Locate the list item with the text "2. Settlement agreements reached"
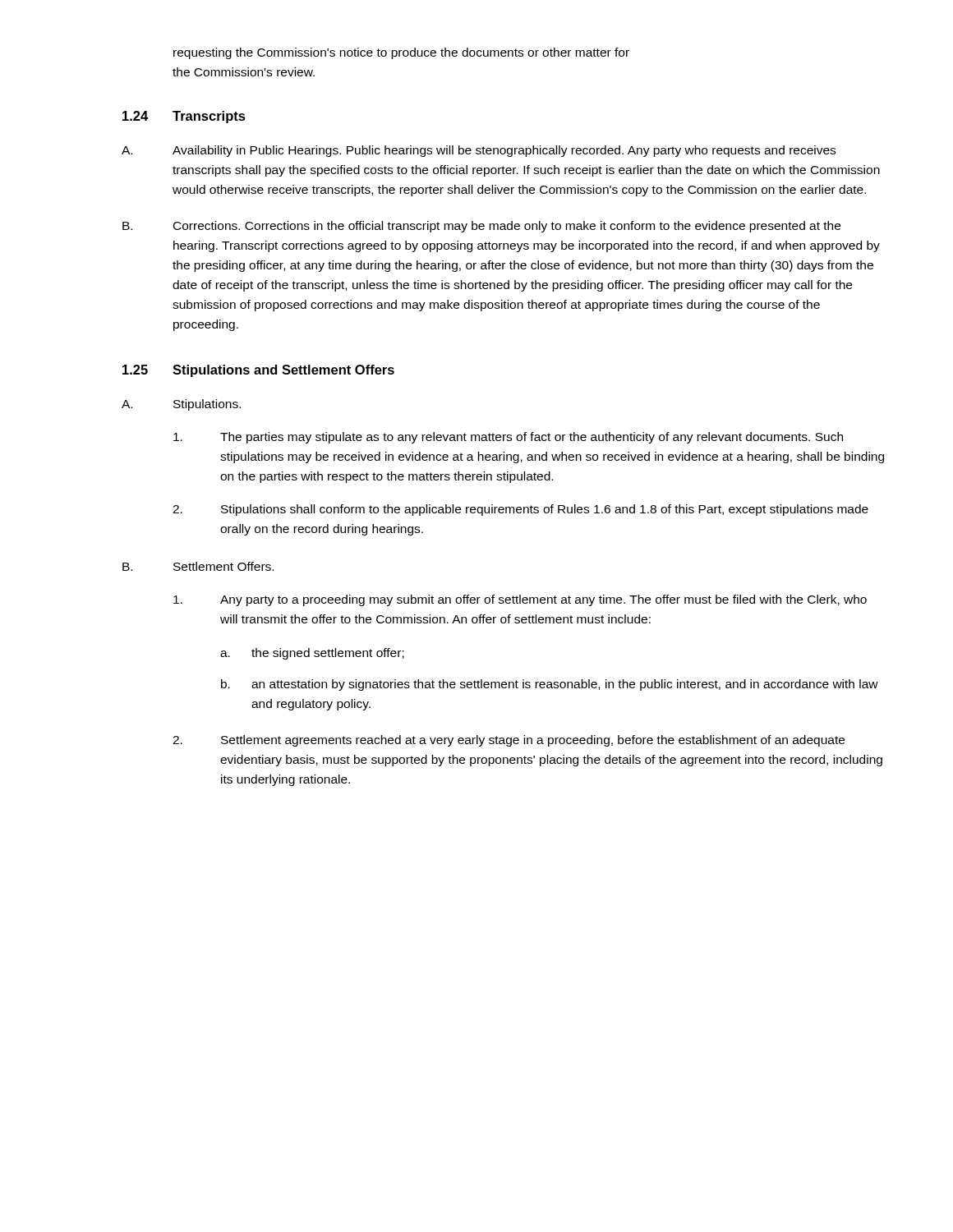This screenshot has height=1232, width=953. (530, 759)
